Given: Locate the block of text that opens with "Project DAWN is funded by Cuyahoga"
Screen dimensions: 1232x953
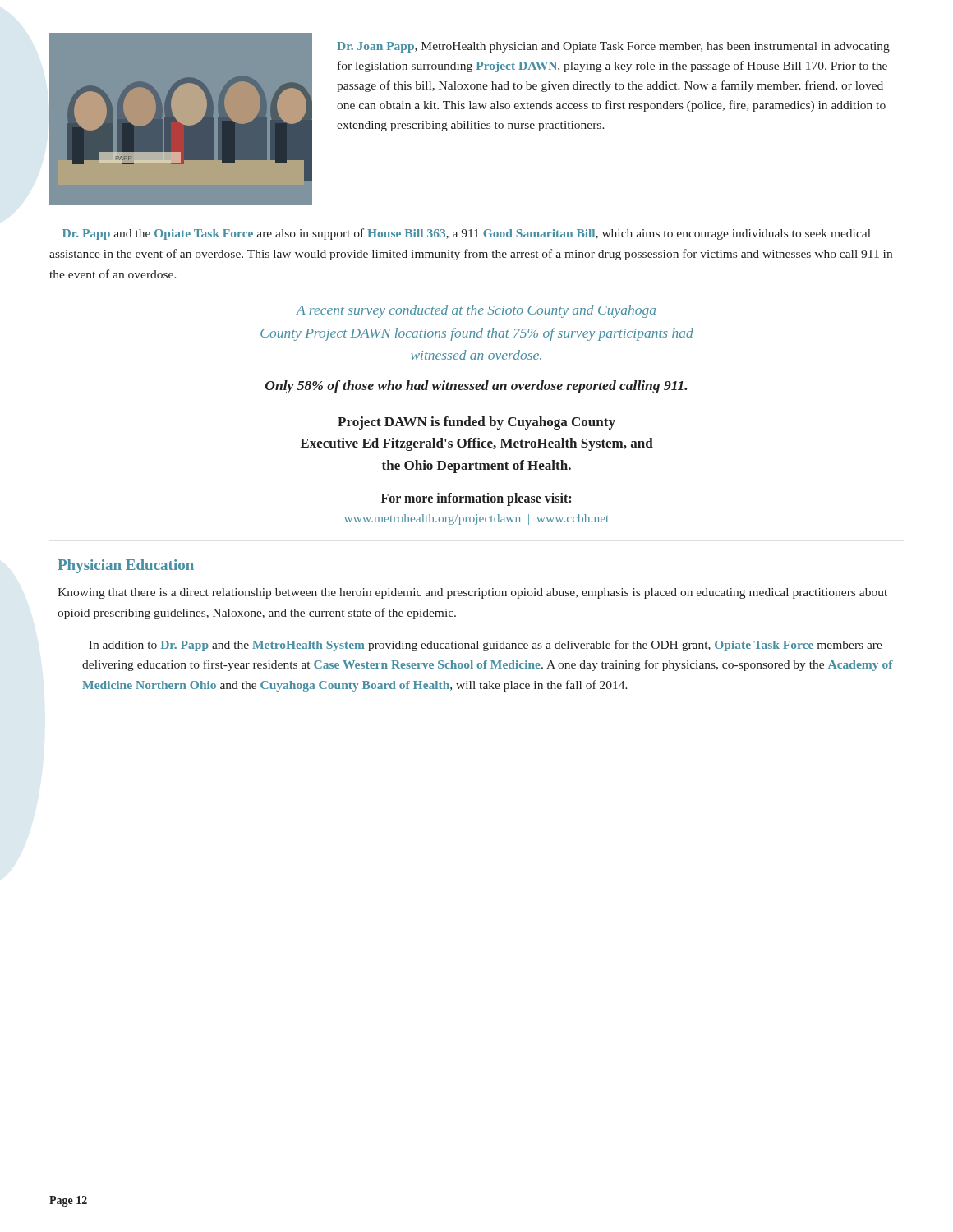Looking at the screenshot, I should pos(476,443).
